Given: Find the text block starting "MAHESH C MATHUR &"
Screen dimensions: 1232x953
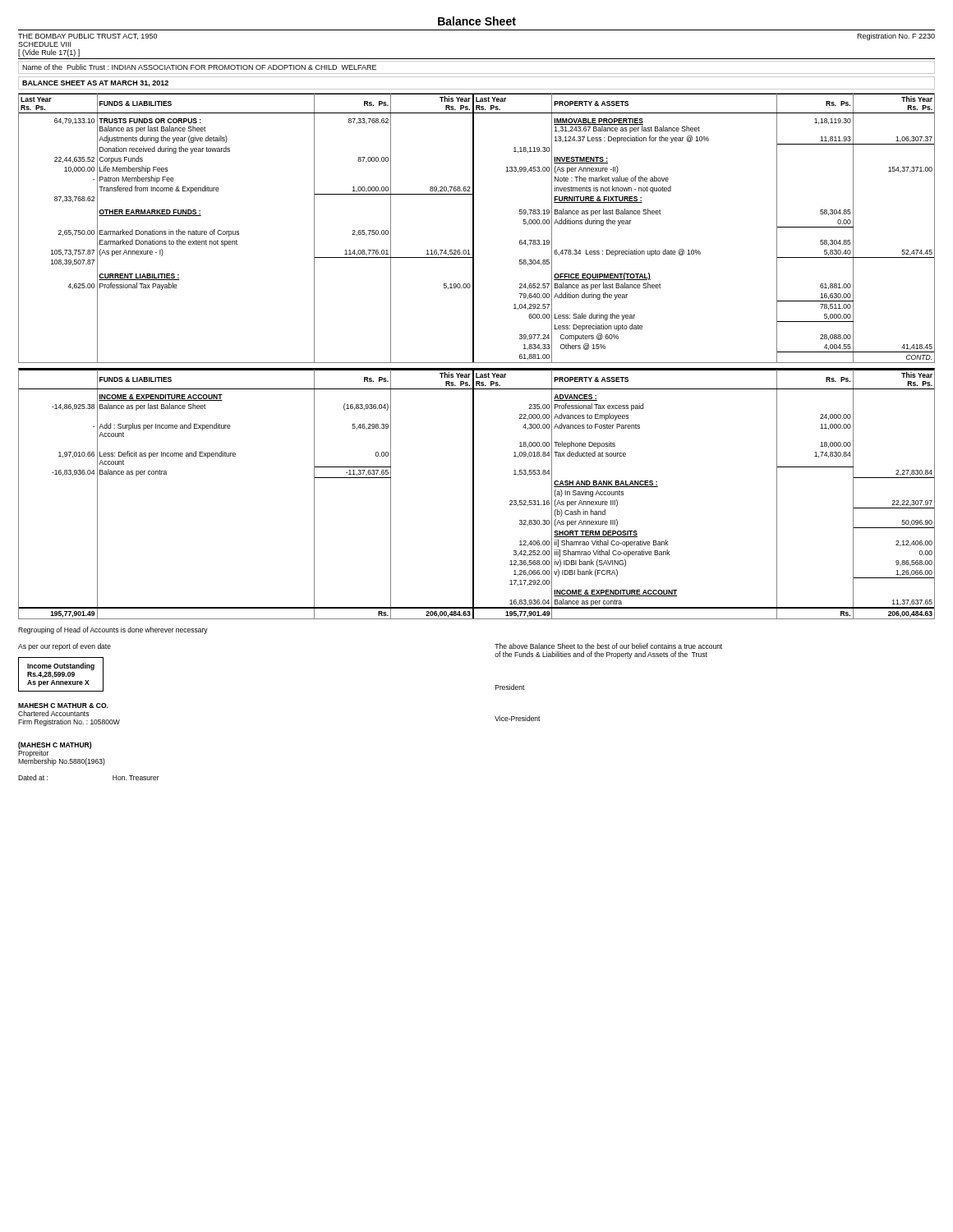Looking at the screenshot, I should tap(69, 714).
